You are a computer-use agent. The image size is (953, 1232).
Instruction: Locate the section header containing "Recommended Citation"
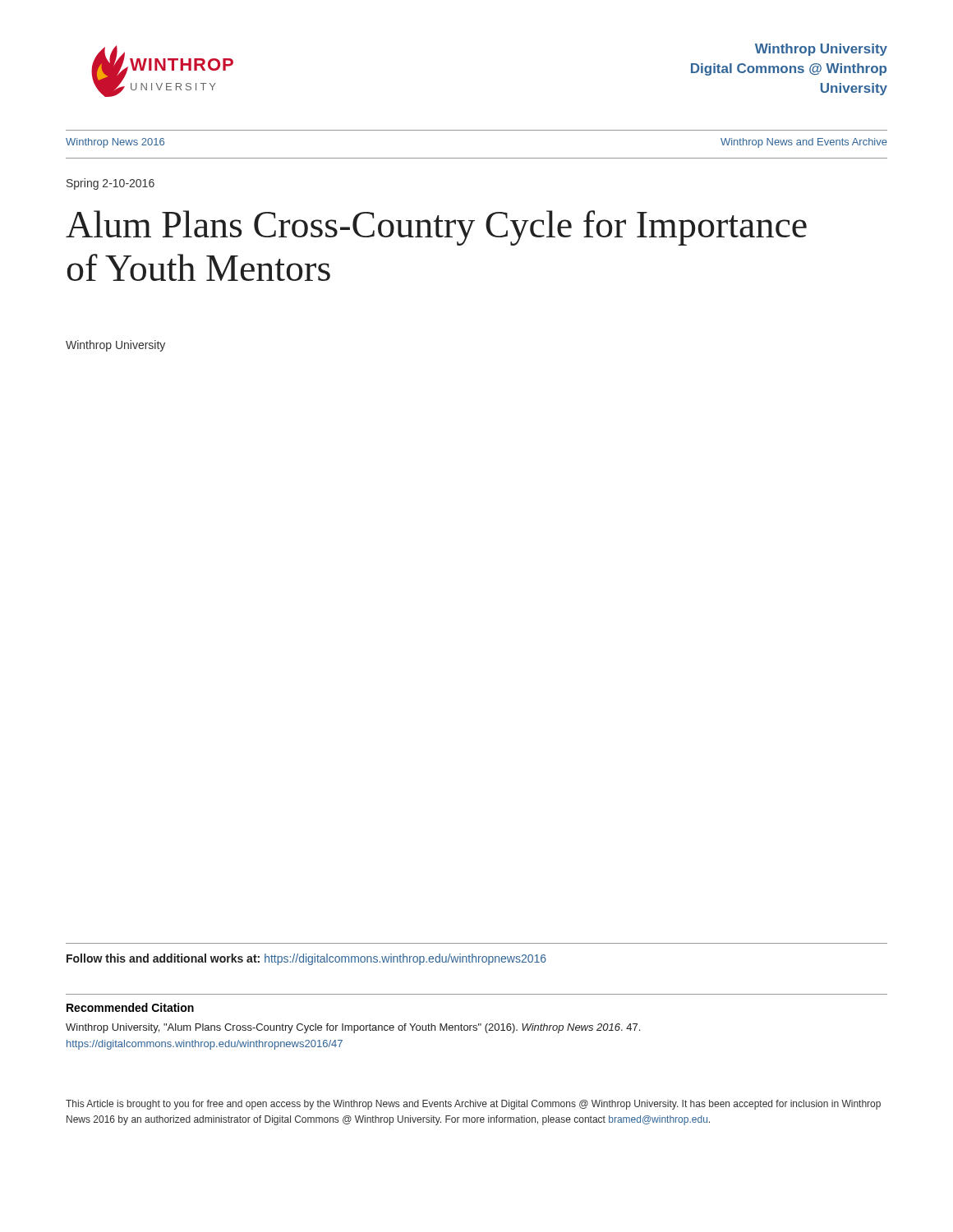pos(130,1008)
